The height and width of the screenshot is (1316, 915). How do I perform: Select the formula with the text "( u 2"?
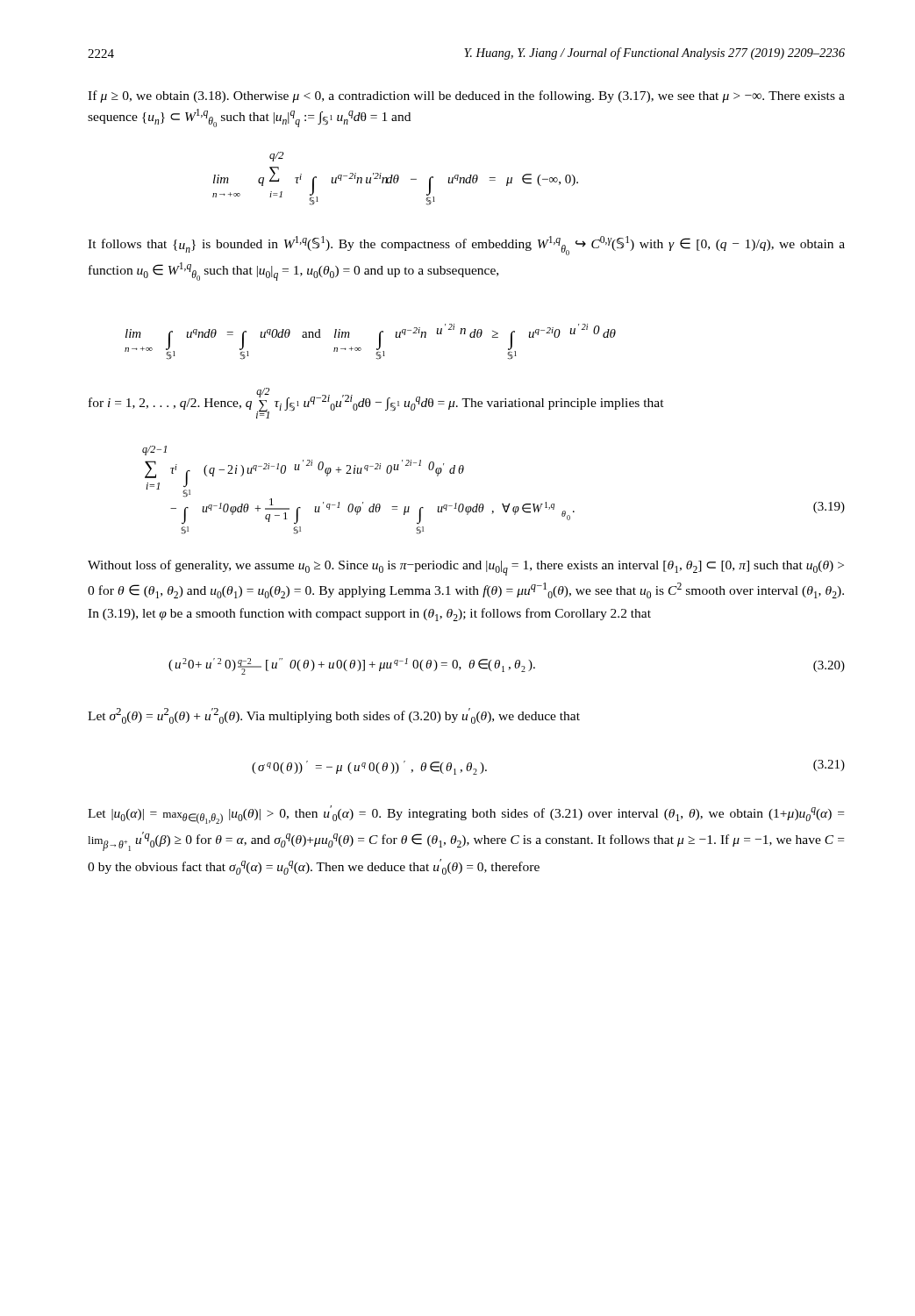click(466, 665)
